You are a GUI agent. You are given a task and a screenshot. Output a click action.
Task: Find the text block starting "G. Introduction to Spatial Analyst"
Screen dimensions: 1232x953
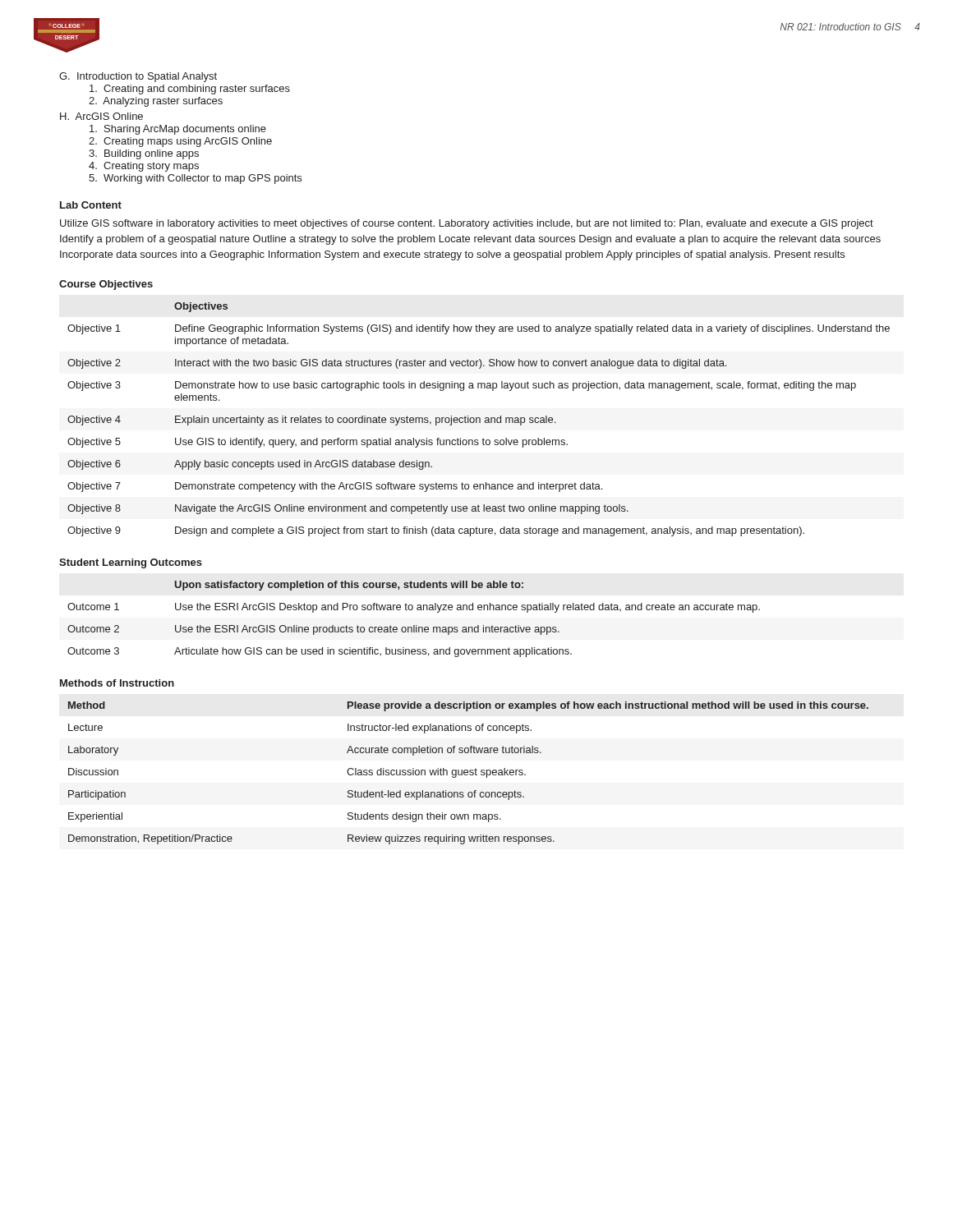tap(138, 76)
